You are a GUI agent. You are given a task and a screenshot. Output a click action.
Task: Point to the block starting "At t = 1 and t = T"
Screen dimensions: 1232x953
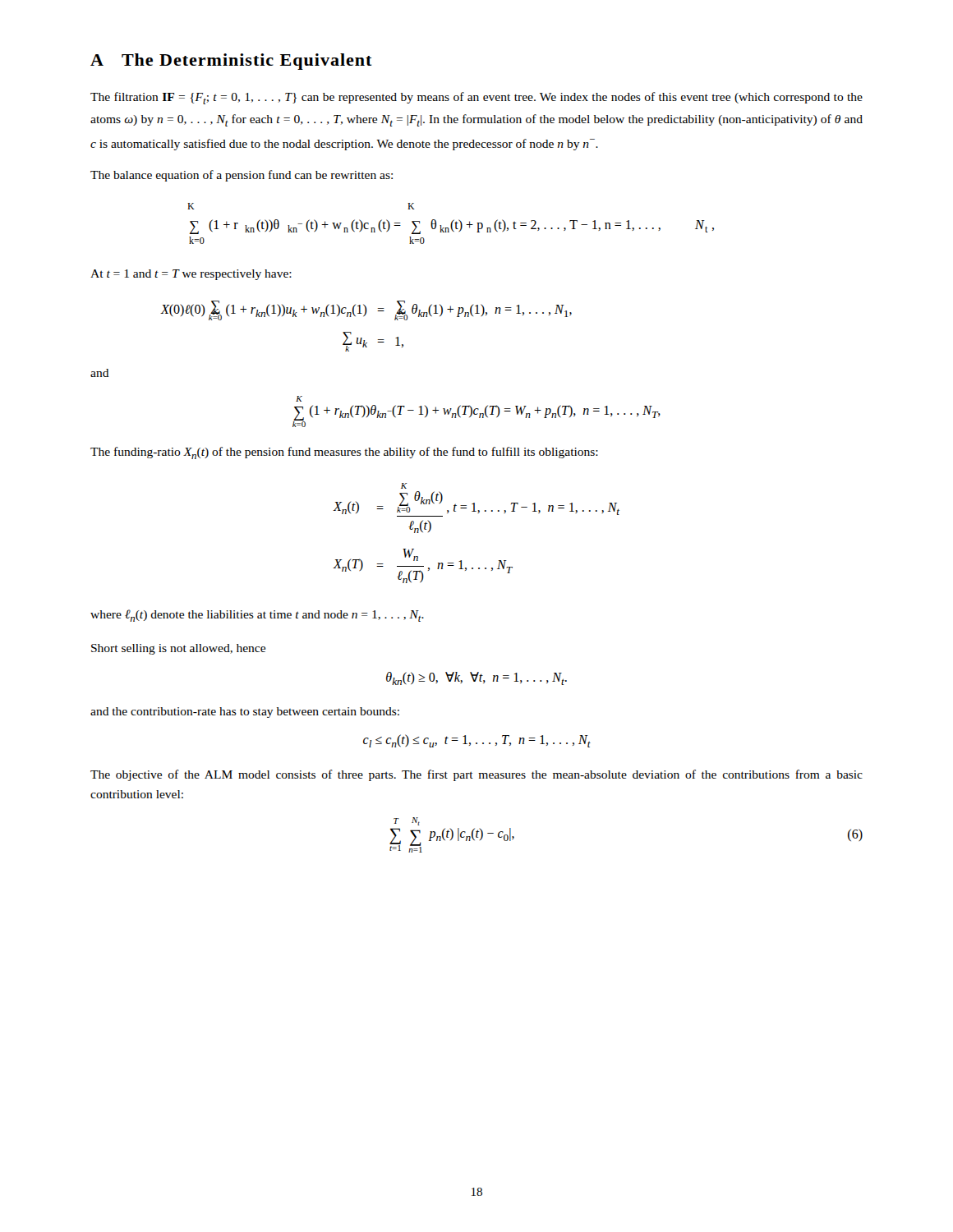[x=191, y=275]
